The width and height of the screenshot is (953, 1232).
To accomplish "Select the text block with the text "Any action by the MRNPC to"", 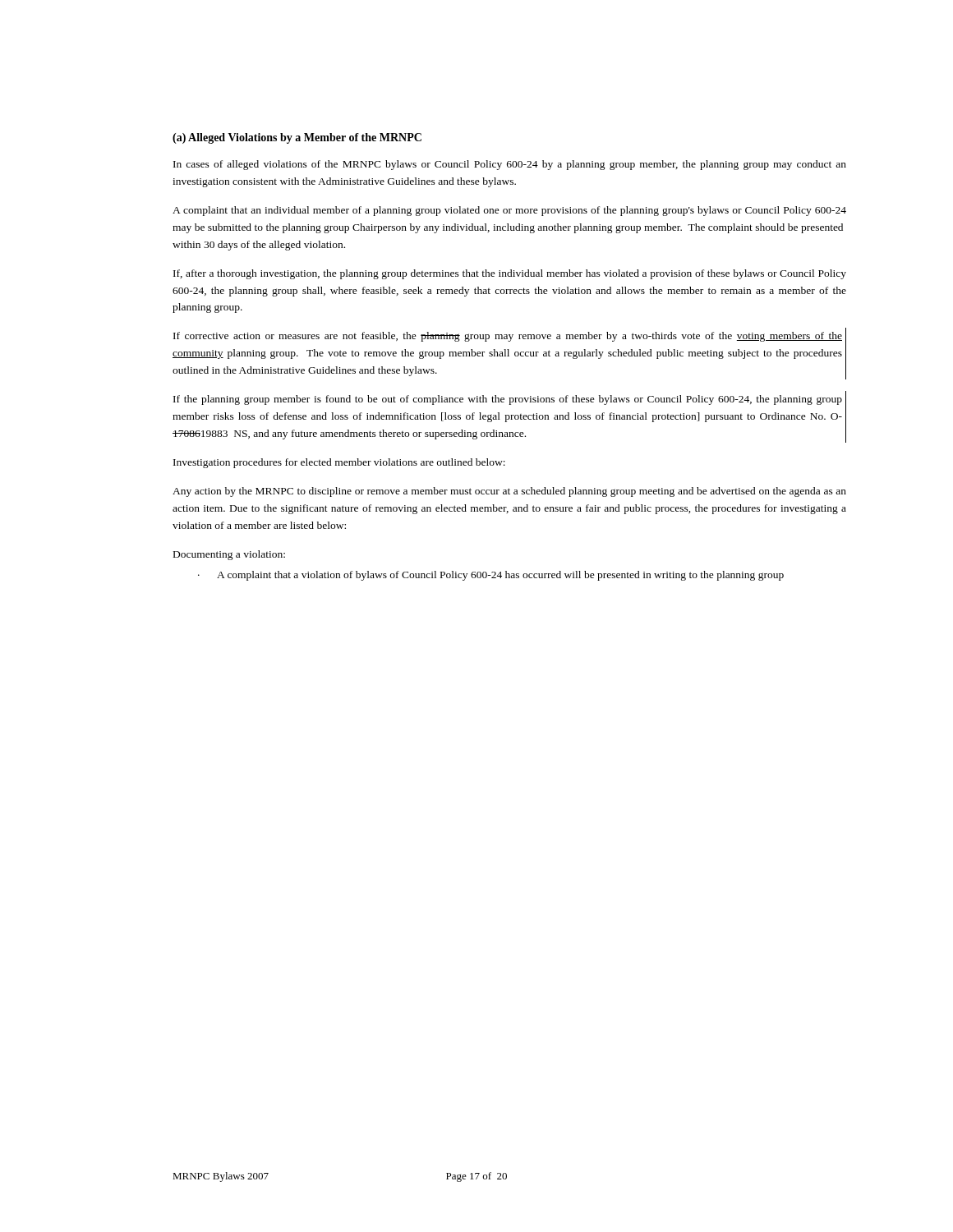I will (x=509, y=508).
